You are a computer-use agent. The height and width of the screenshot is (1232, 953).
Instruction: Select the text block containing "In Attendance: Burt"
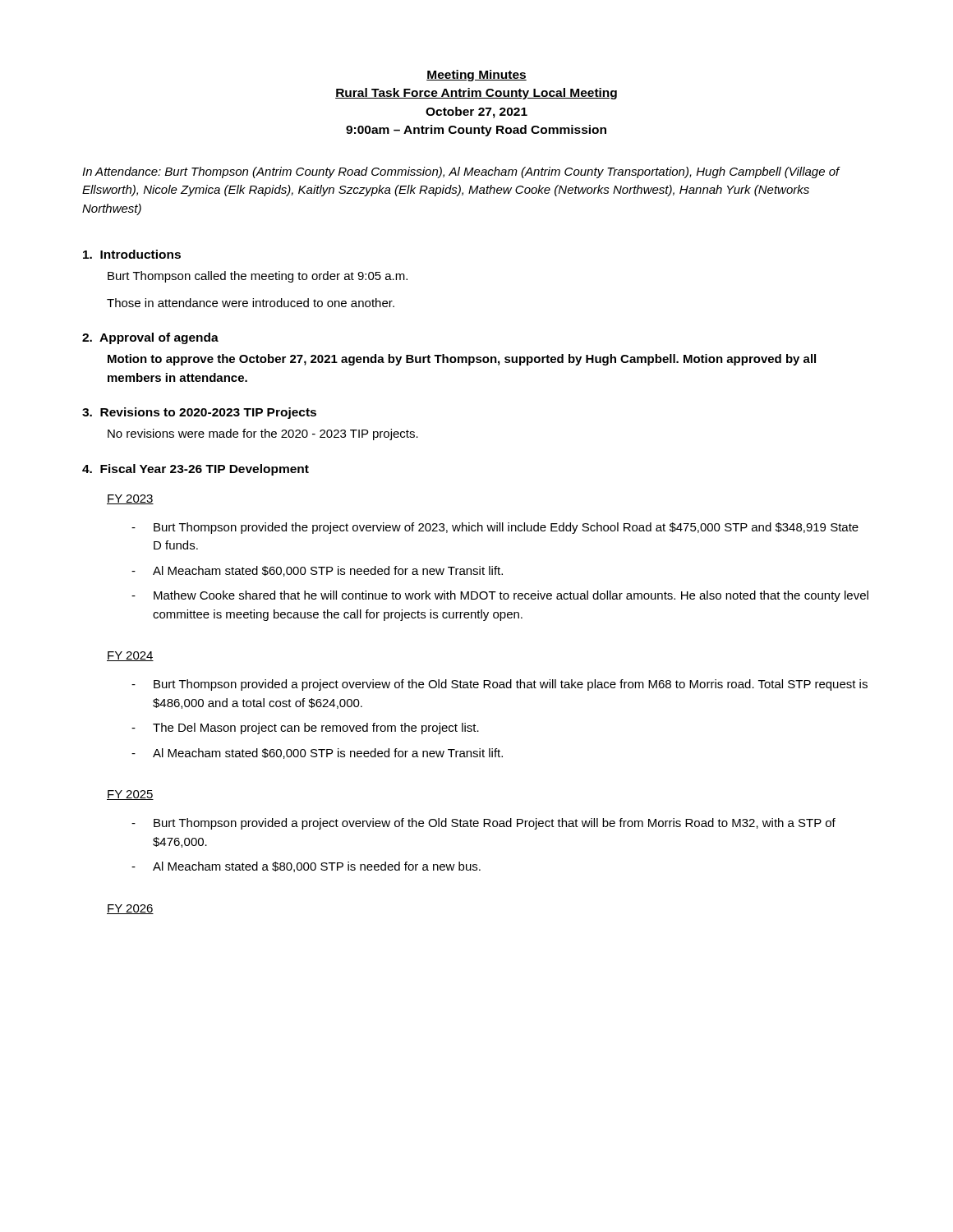pyautogui.click(x=461, y=190)
